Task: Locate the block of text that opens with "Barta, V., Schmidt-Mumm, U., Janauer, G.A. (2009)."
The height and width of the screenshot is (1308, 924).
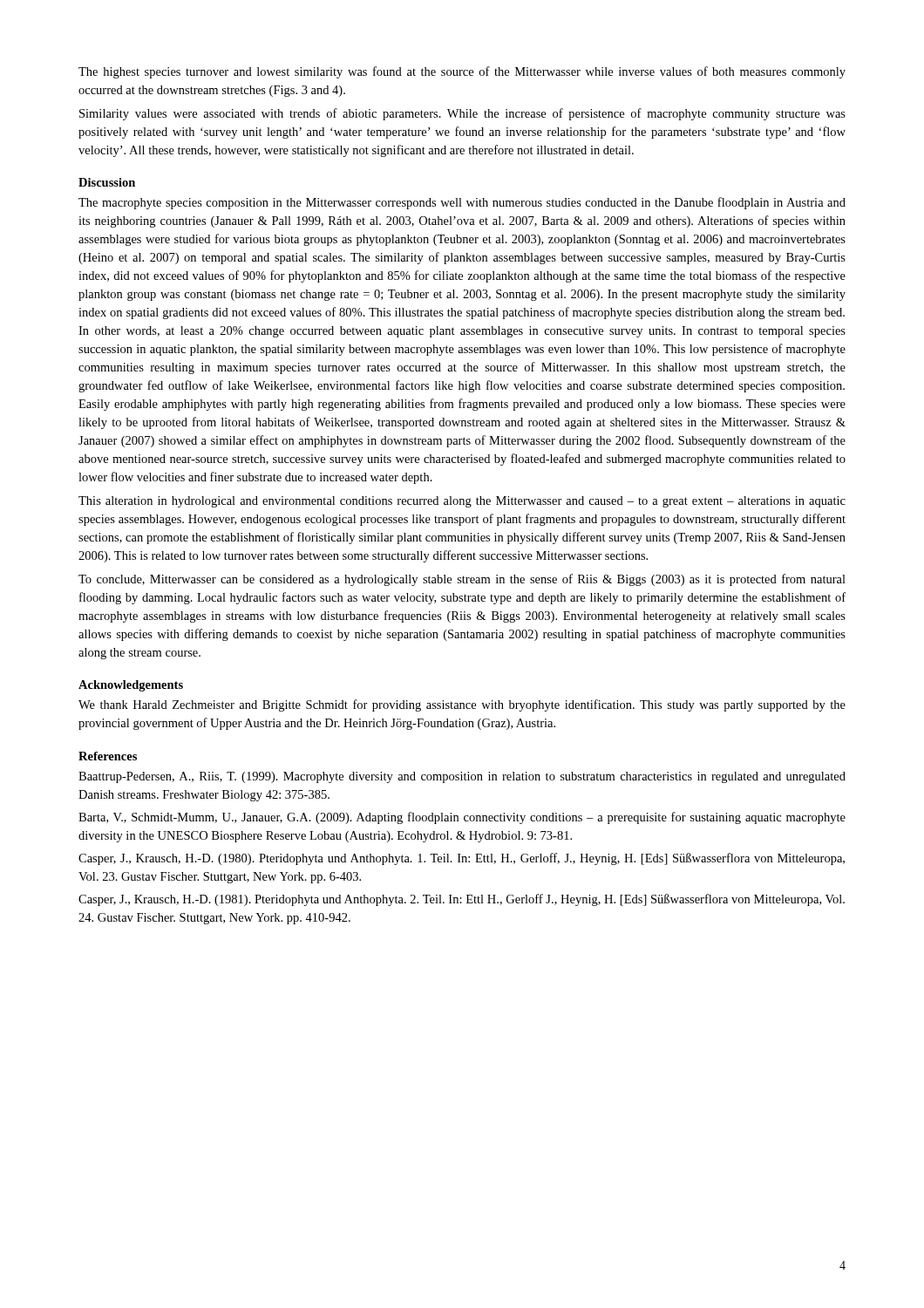Action: pos(462,826)
